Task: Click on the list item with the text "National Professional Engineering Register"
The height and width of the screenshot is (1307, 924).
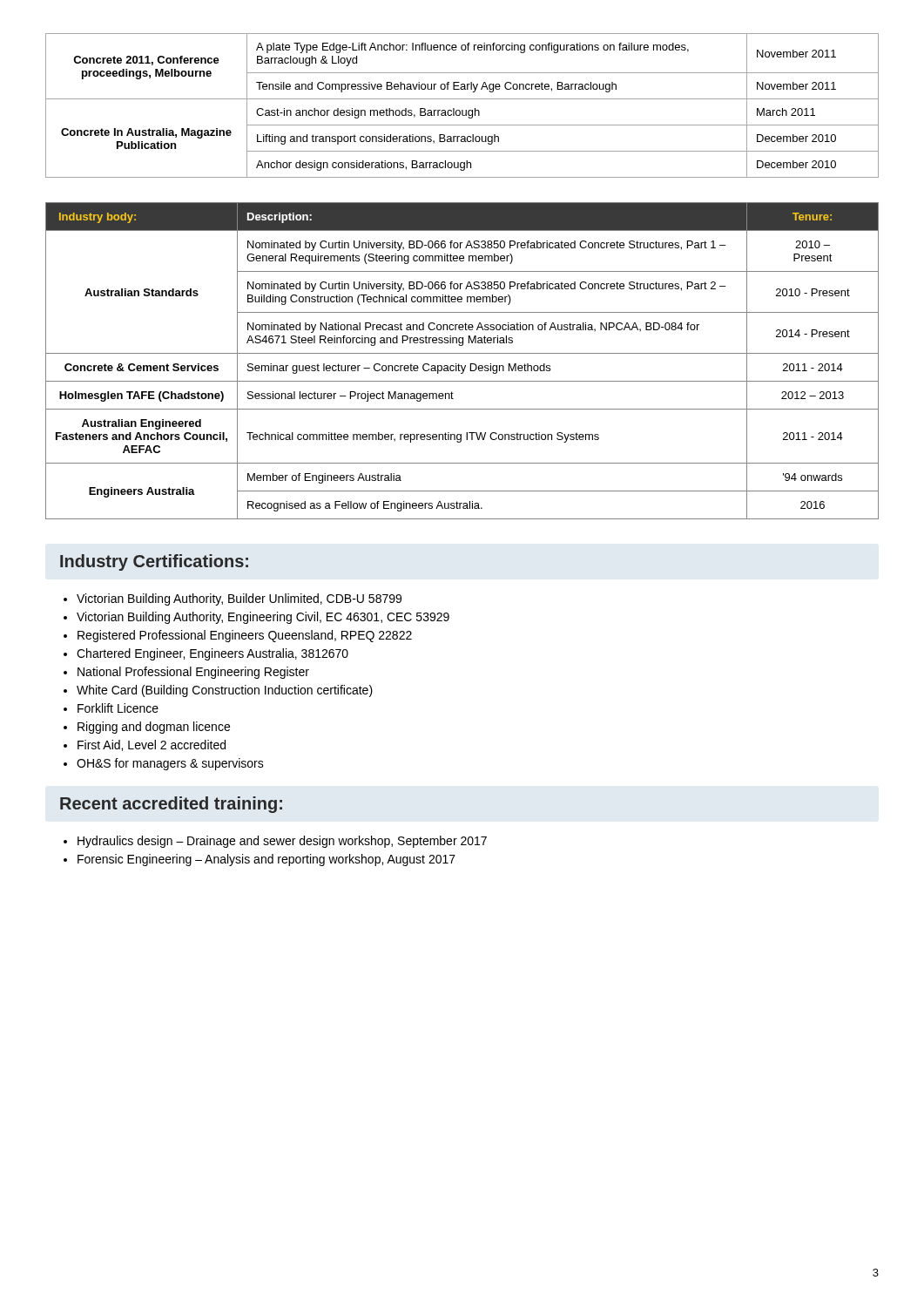Action: [193, 672]
